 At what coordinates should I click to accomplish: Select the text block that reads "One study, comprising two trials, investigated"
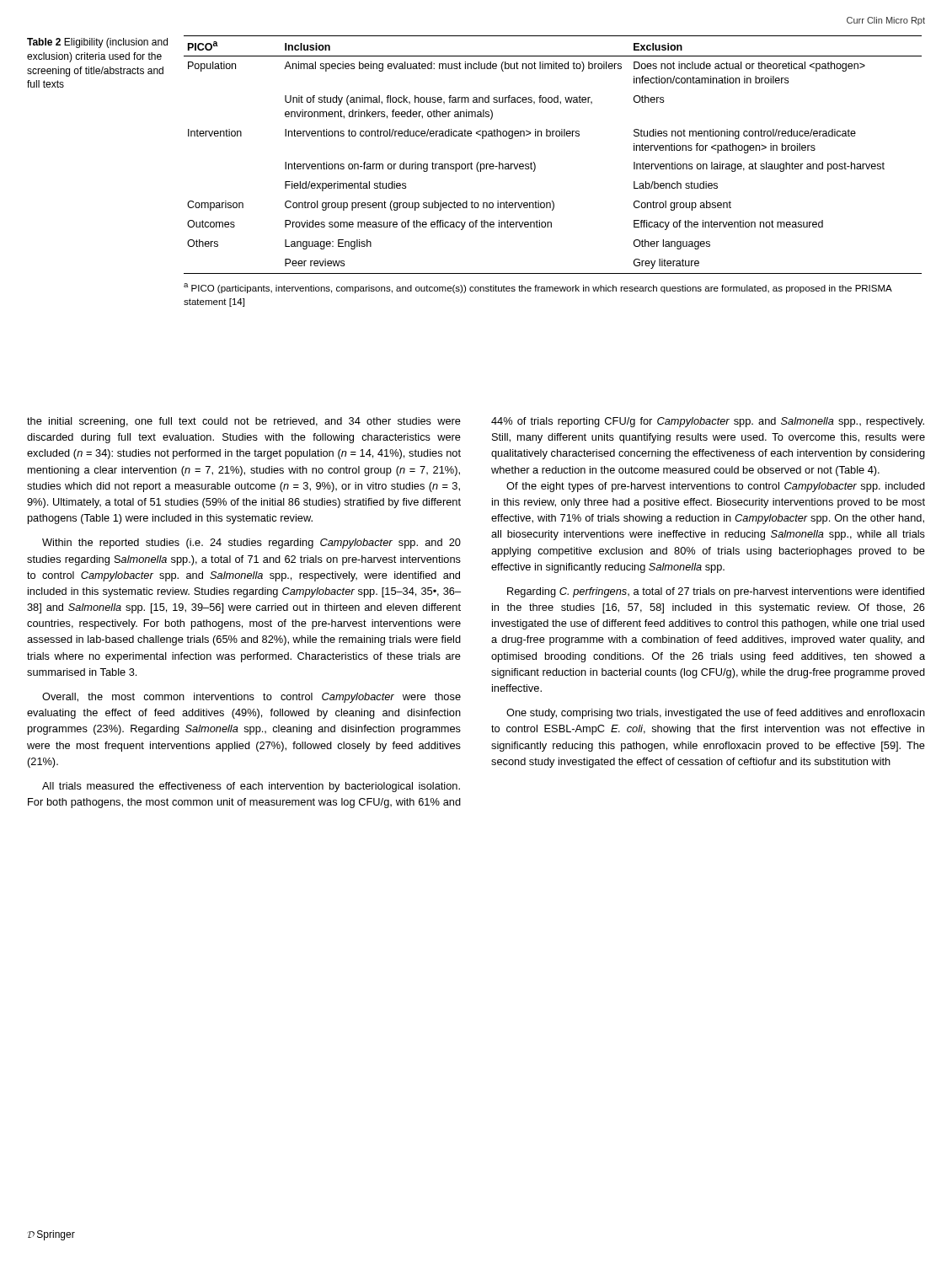[x=708, y=737]
